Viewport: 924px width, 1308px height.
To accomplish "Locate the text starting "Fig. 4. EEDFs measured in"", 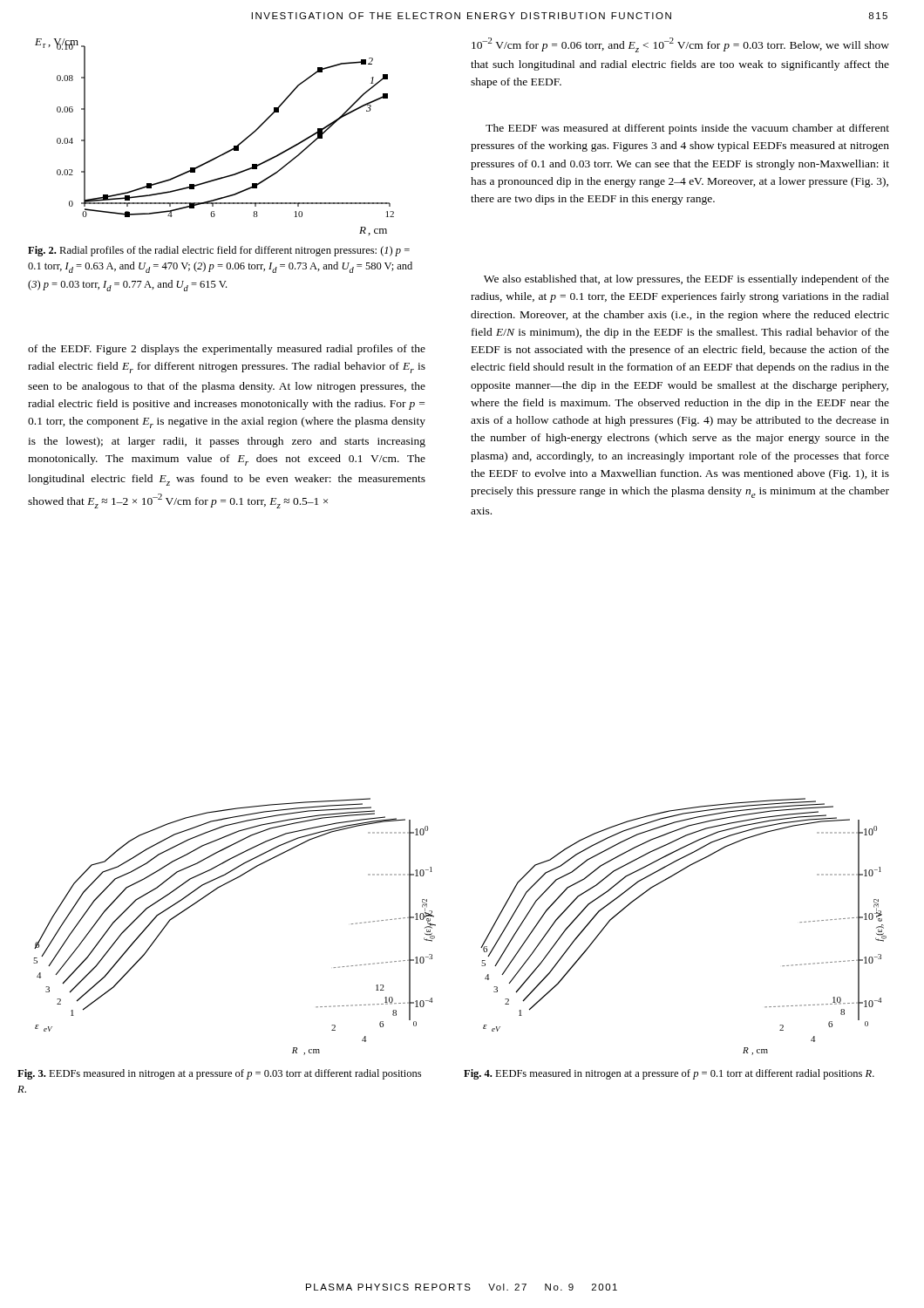I will click(x=669, y=1073).
